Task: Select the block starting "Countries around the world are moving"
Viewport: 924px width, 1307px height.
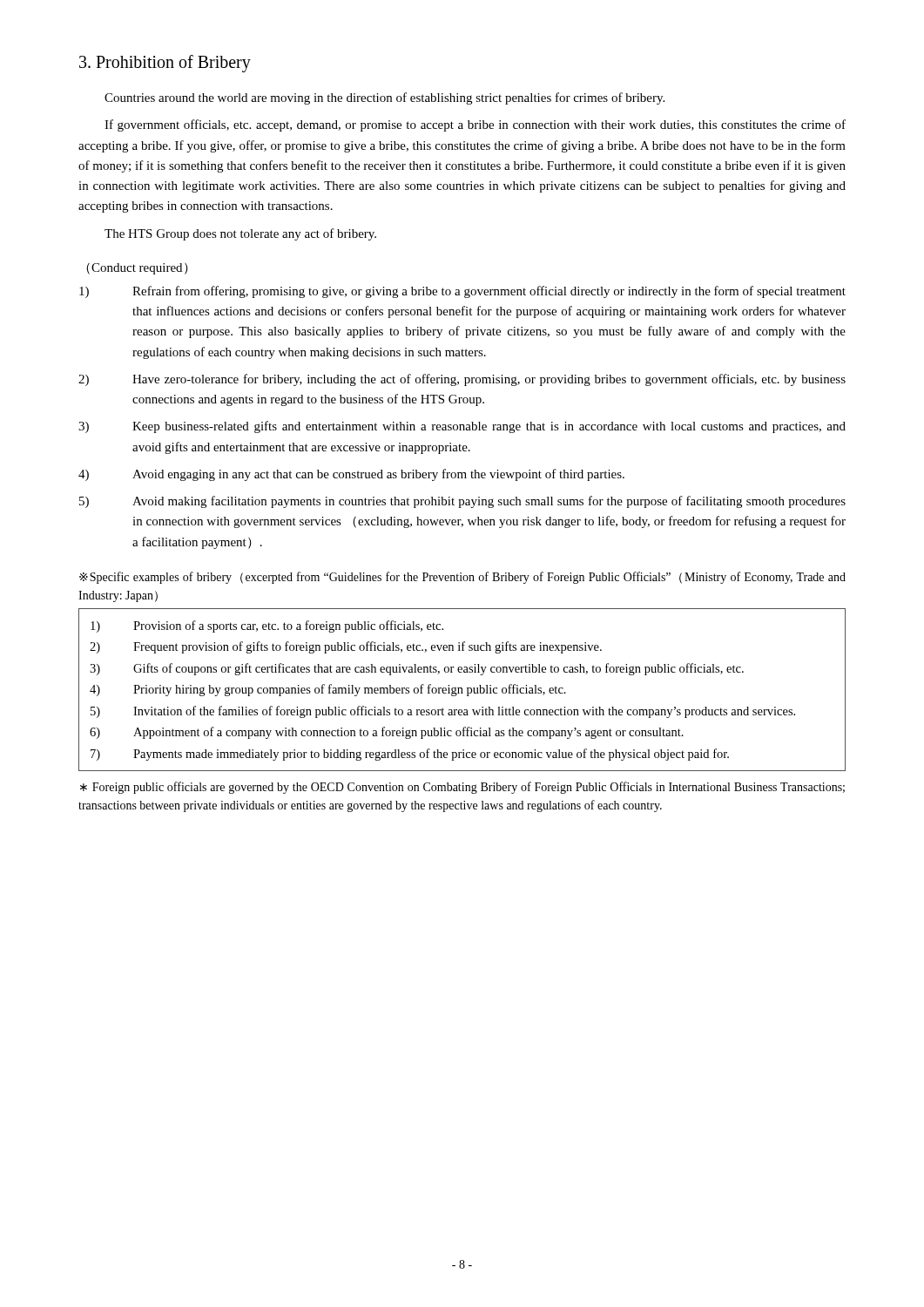Action: (462, 98)
